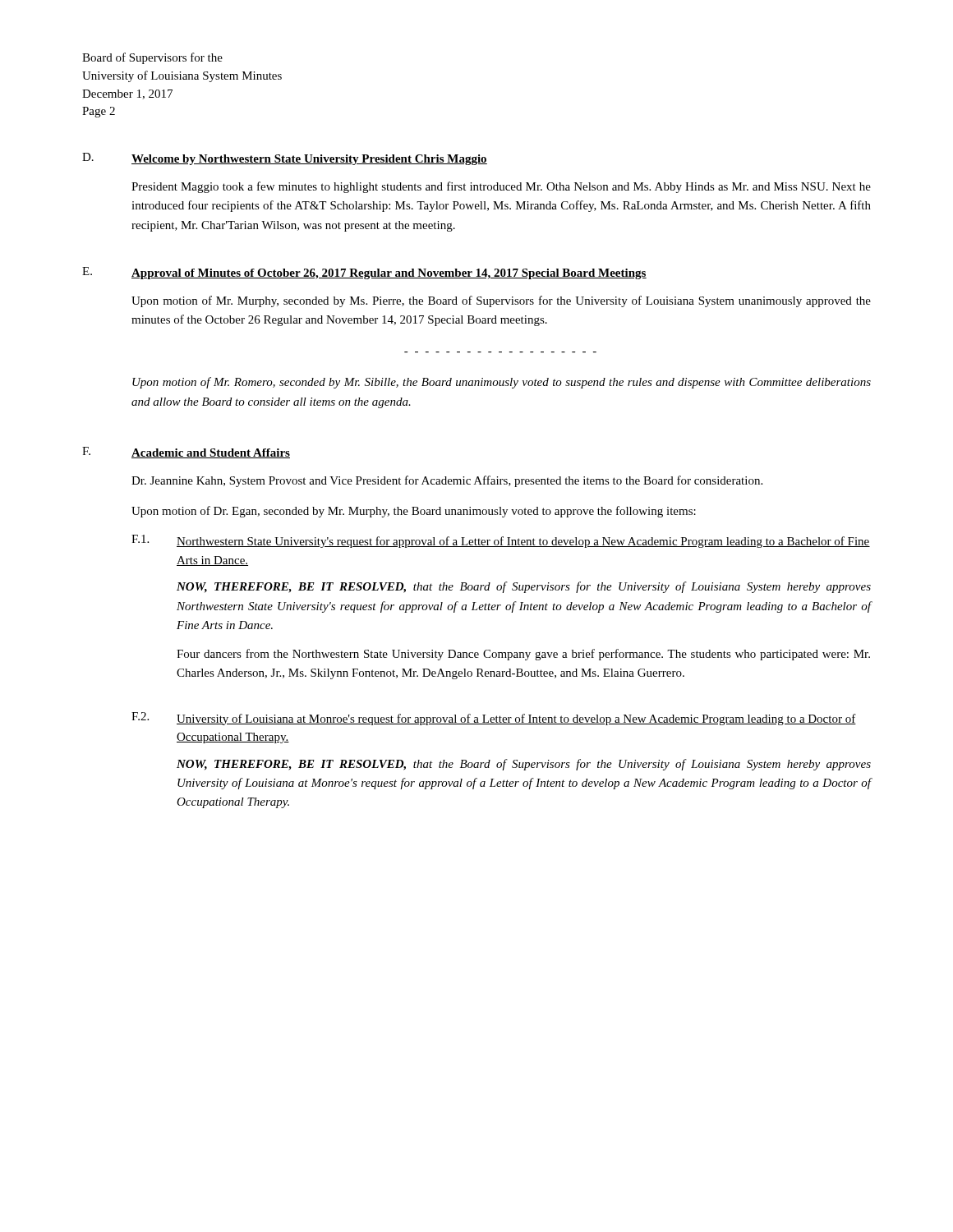Screen dimensions: 1232x953
Task: Click on the passage starting "President Maggio took"
Action: point(501,206)
